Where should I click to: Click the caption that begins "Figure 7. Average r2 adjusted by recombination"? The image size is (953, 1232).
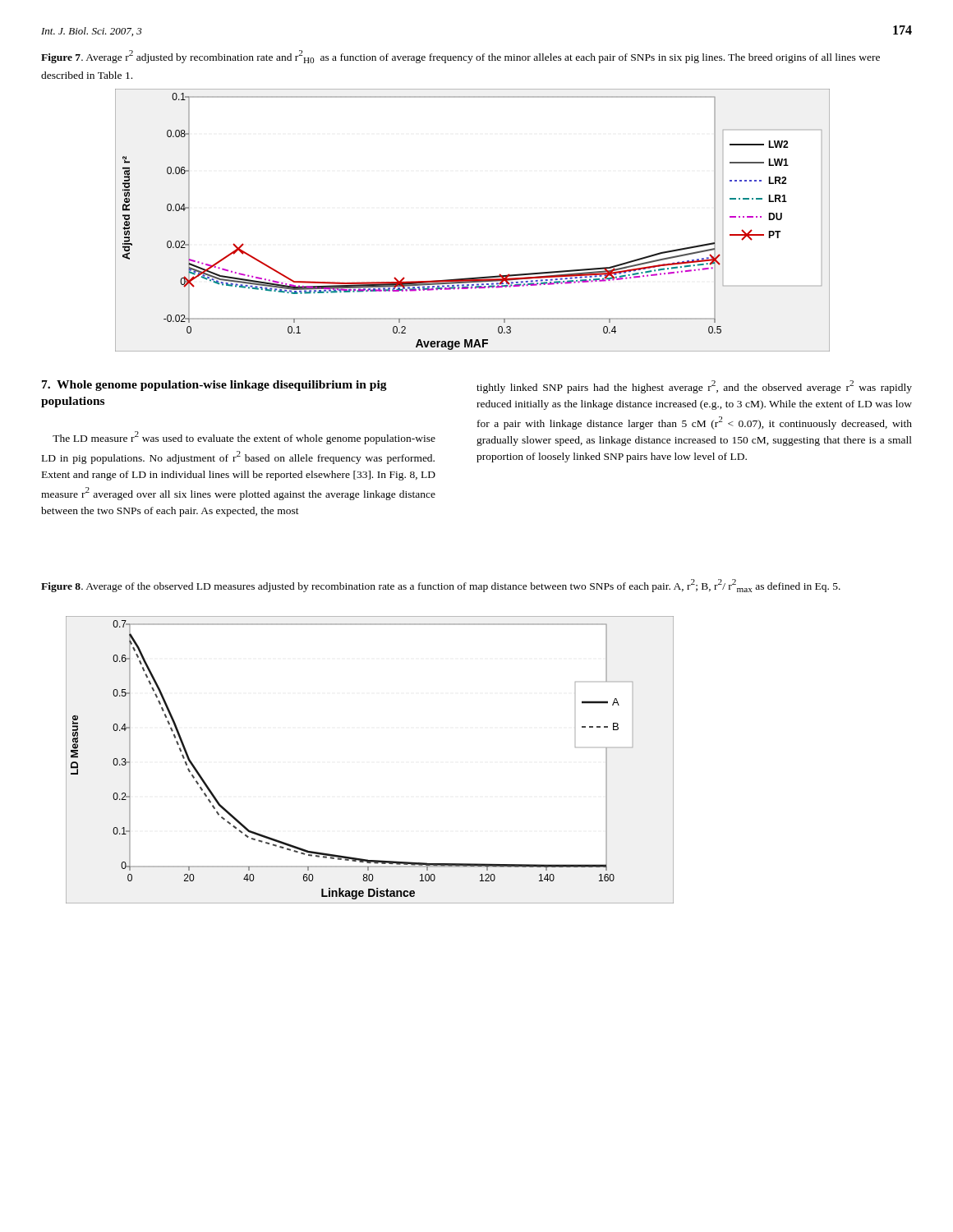click(461, 64)
